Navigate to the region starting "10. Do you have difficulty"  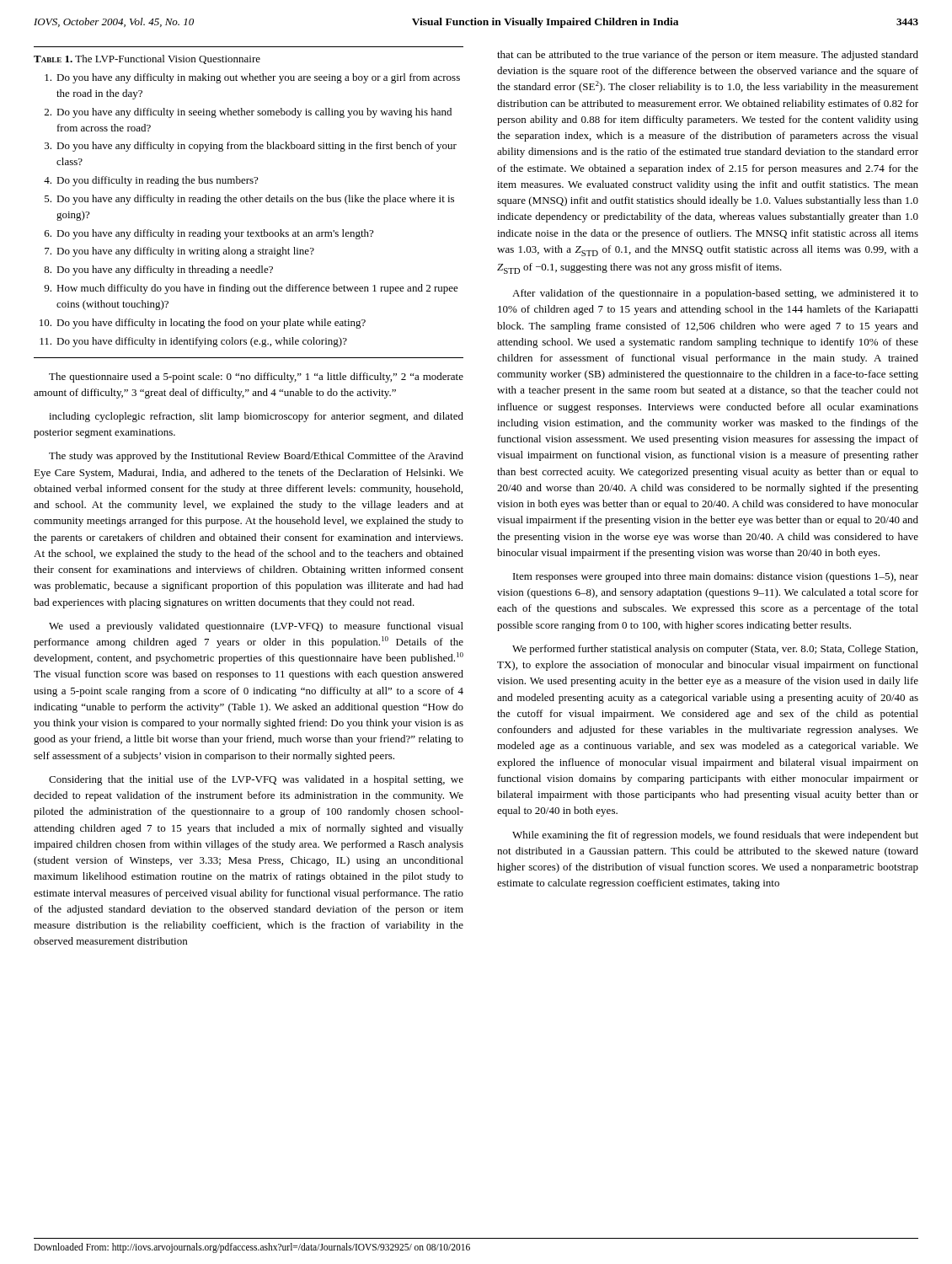(249, 323)
